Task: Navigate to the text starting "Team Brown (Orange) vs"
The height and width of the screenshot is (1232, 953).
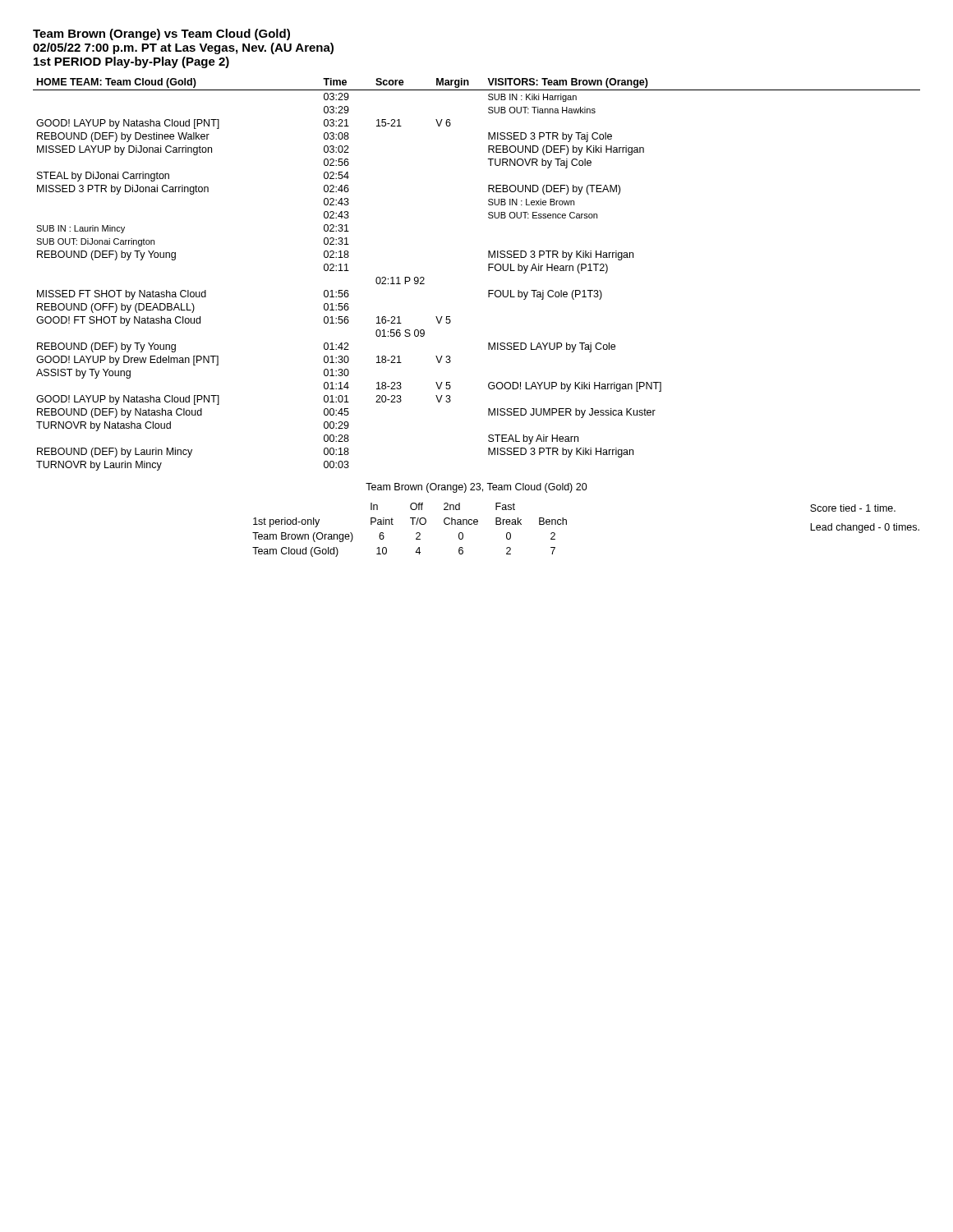Action: [161, 34]
